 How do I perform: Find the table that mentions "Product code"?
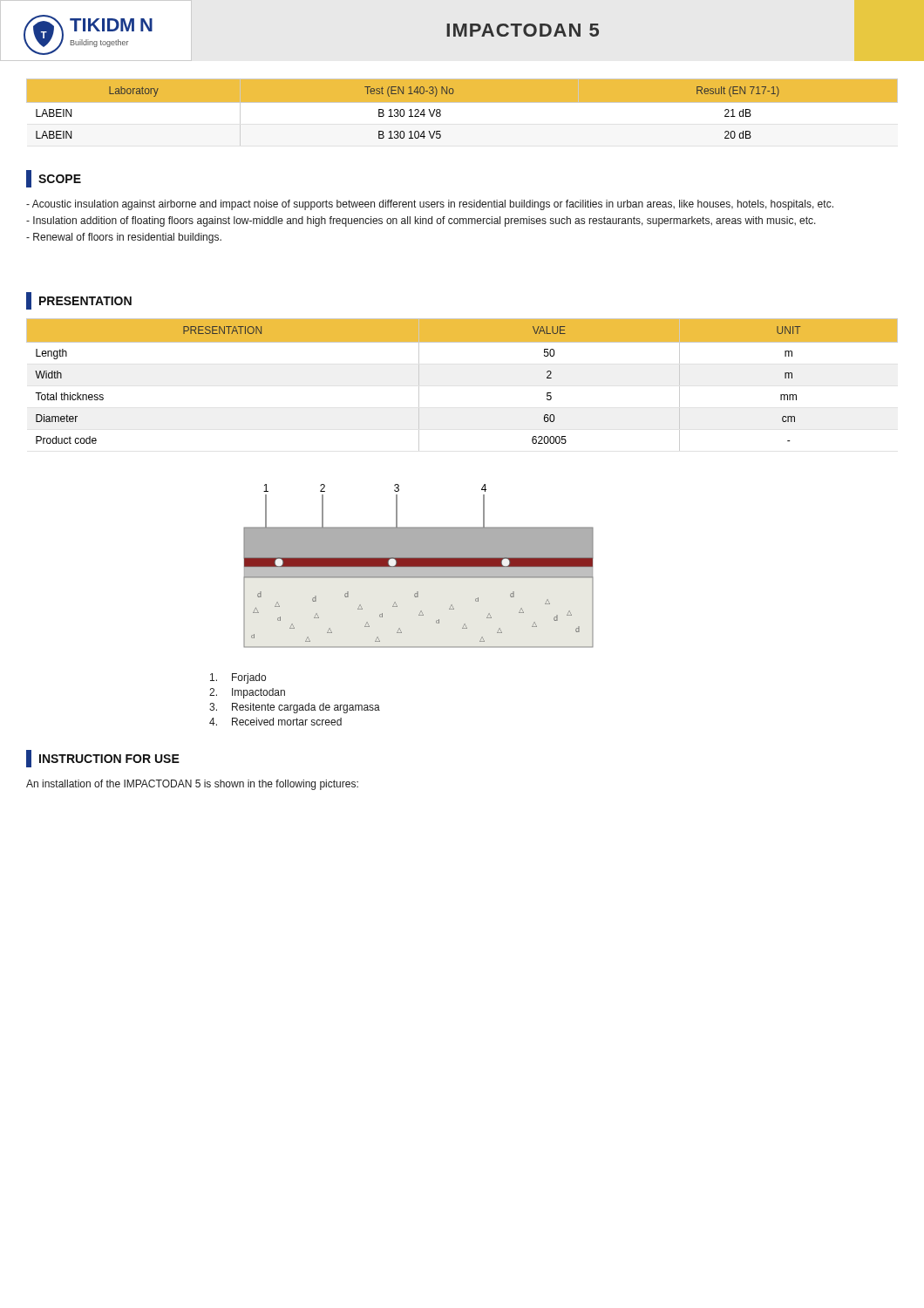[462, 385]
